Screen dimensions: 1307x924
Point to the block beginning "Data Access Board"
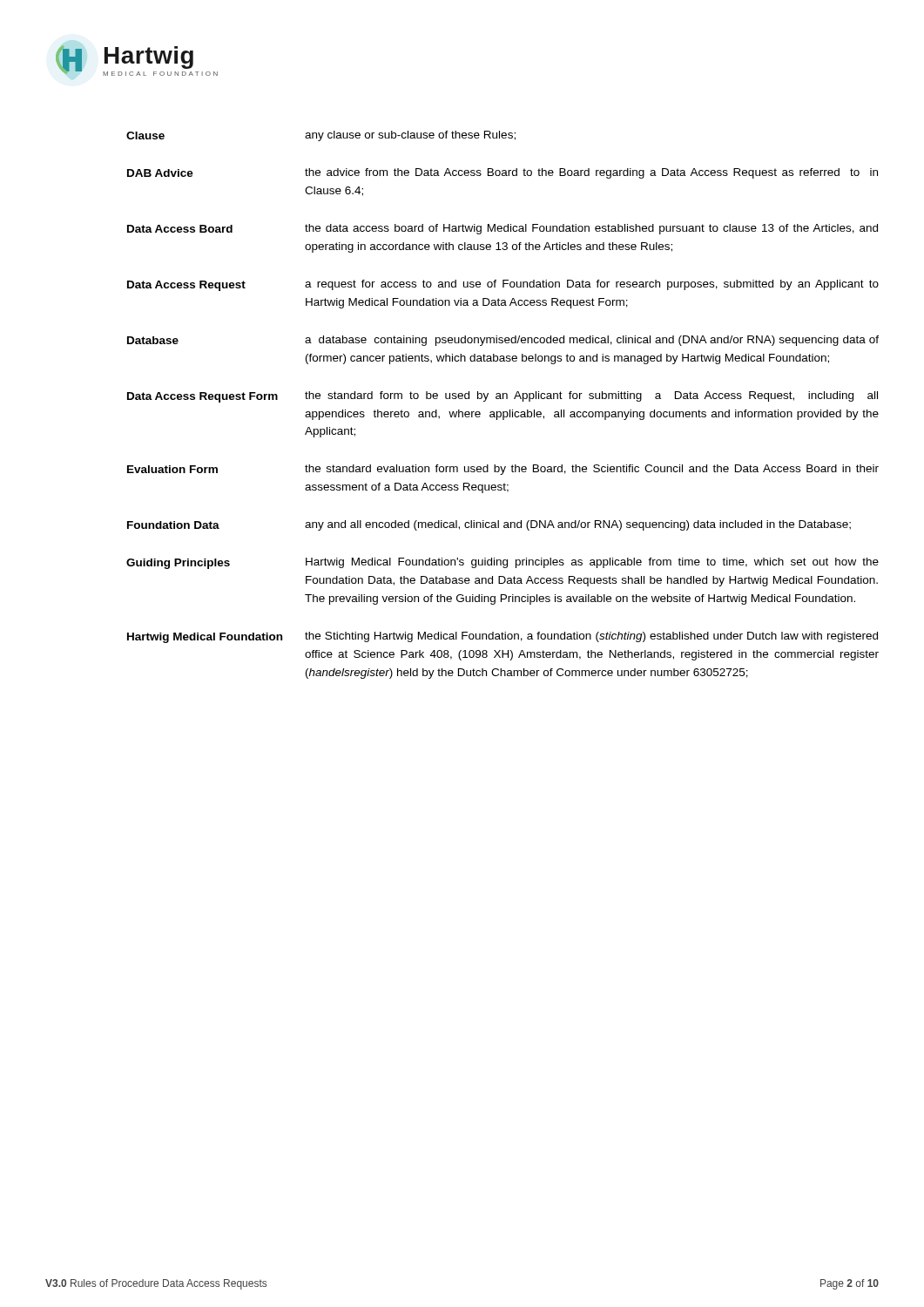point(503,238)
